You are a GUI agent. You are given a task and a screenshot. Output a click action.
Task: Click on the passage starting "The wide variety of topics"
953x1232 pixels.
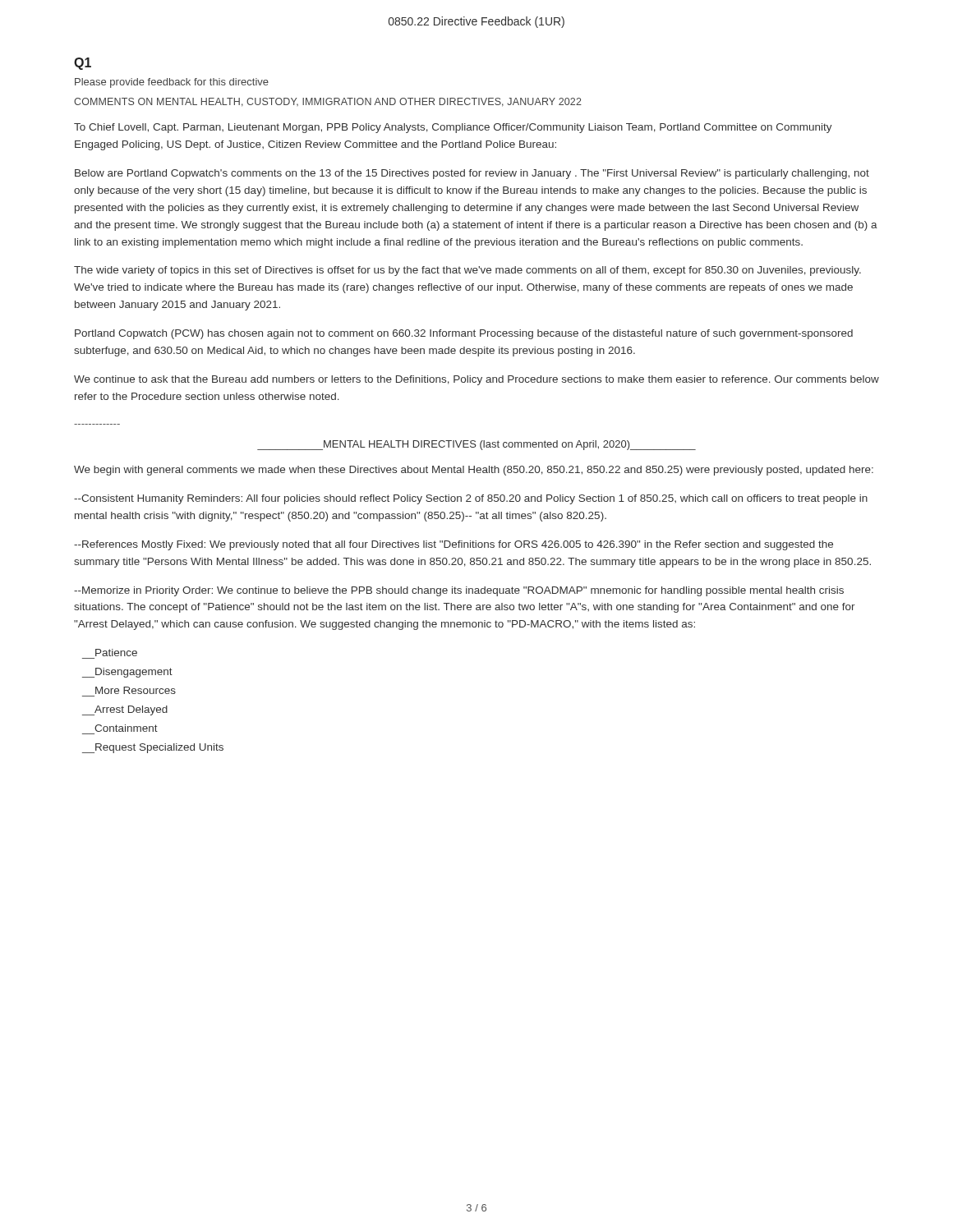coord(468,287)
